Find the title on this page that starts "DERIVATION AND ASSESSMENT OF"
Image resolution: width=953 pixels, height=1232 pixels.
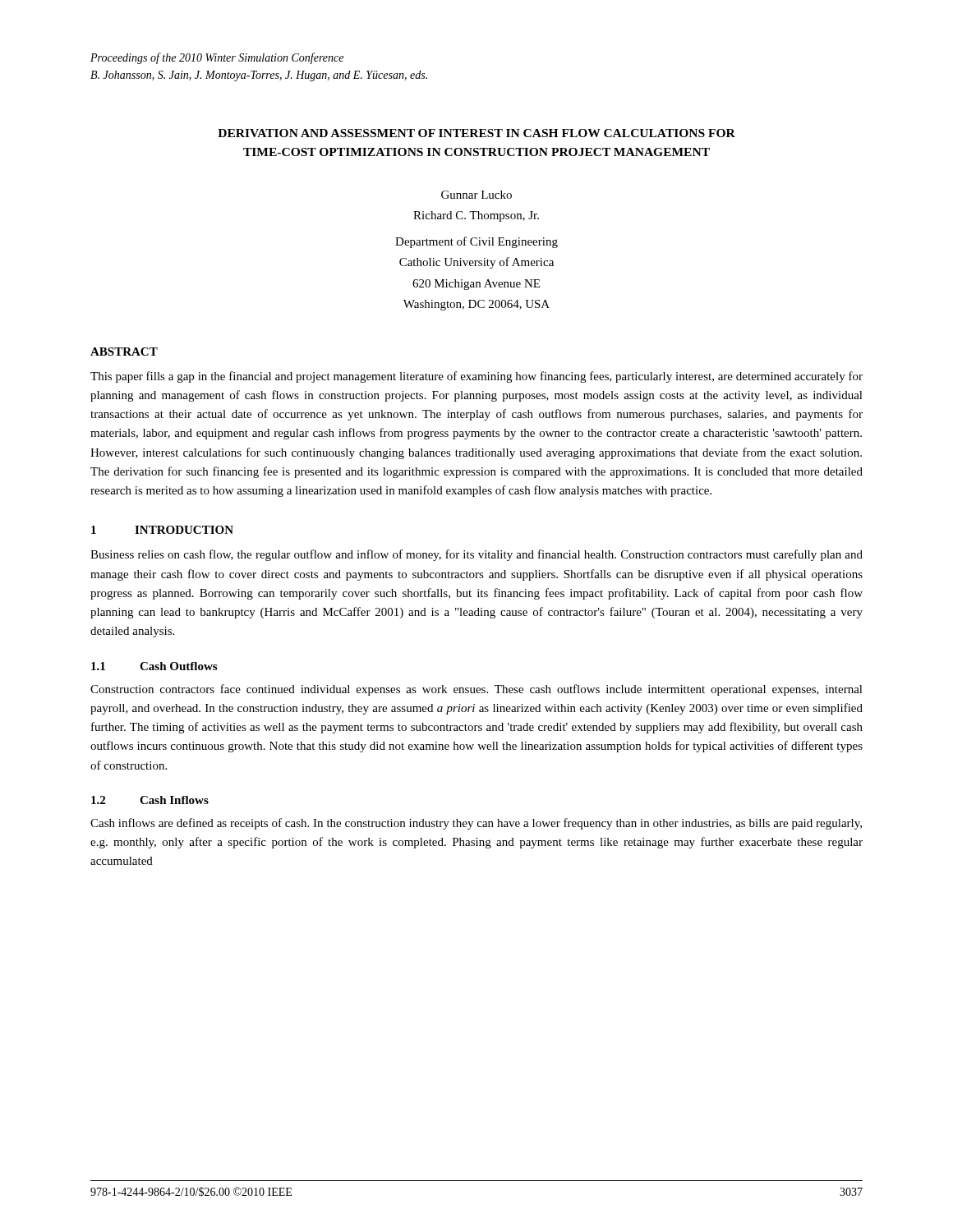476,142
